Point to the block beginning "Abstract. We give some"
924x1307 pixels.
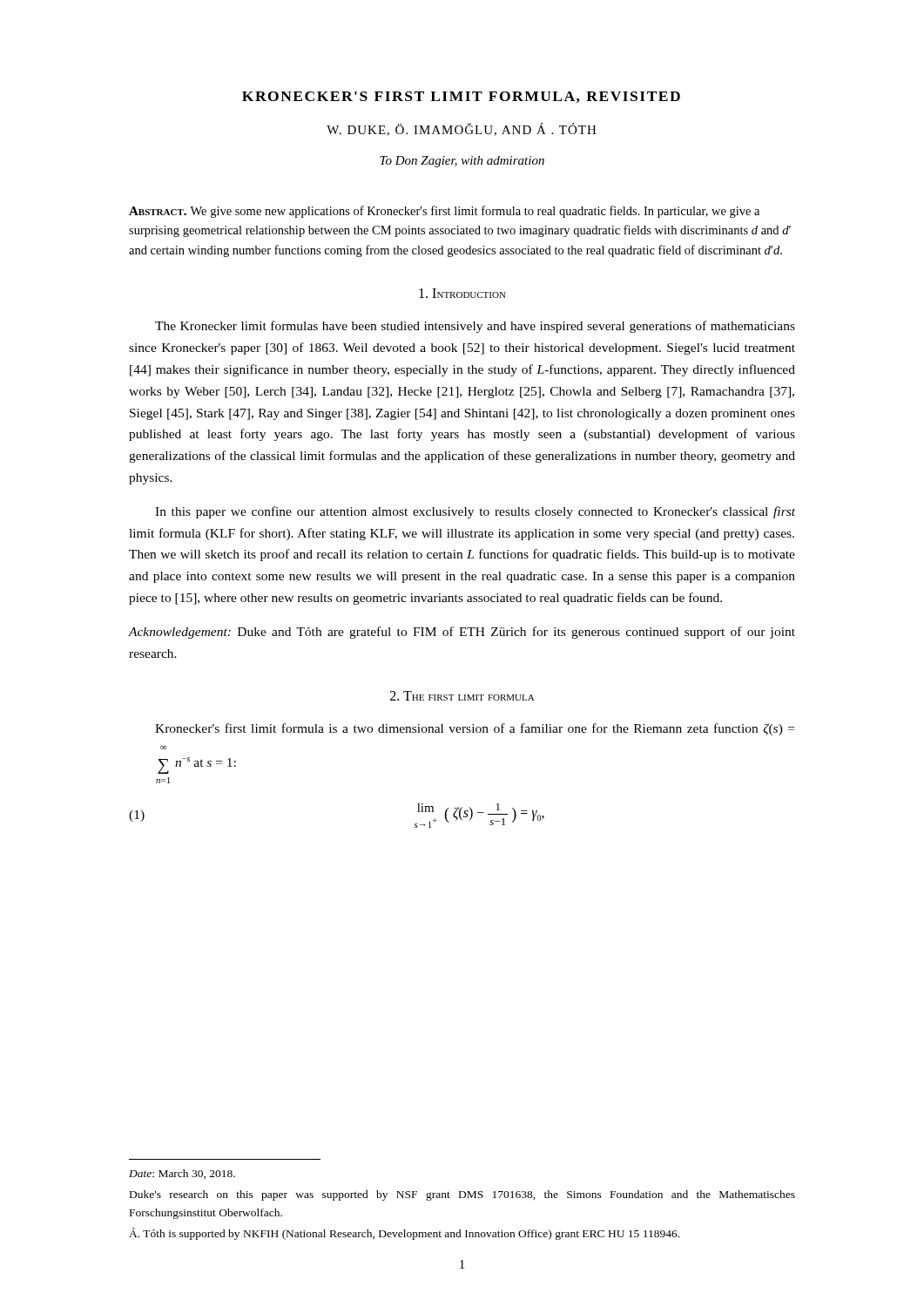coord(460,230)
